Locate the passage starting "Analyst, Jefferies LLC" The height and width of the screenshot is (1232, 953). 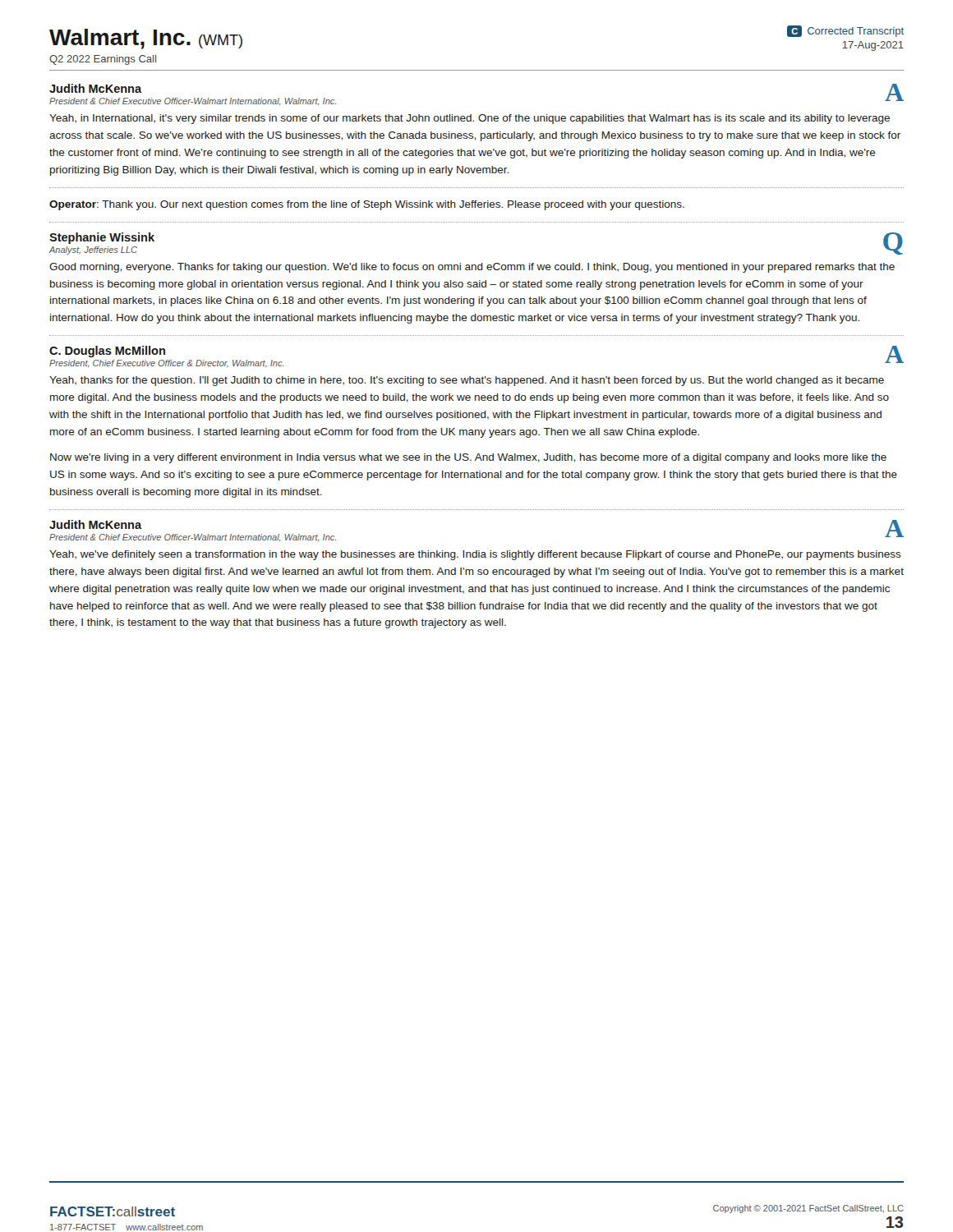pyautogui.click(x=93, y=249)
